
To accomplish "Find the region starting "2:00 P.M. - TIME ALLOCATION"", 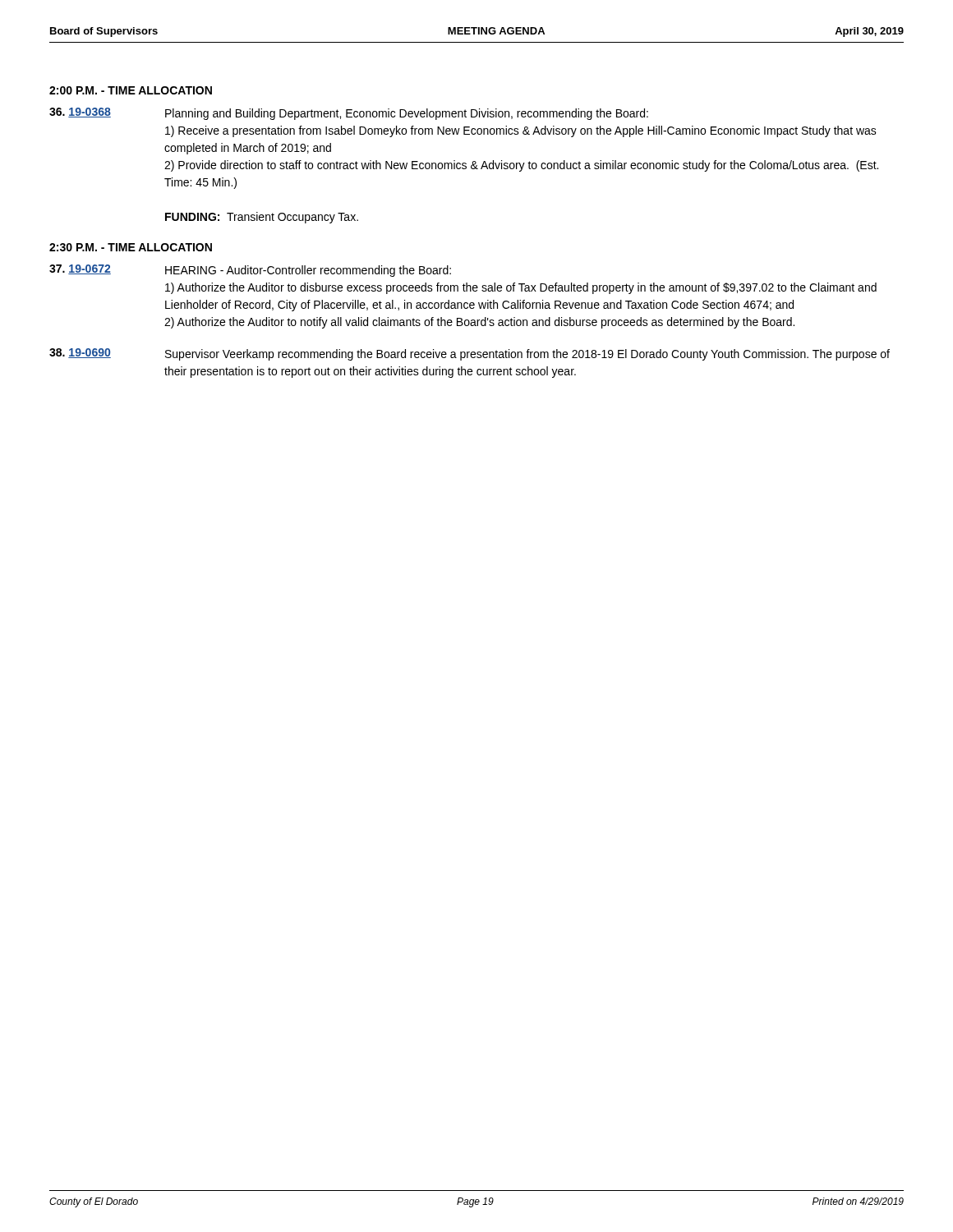I will pos(131,90).
